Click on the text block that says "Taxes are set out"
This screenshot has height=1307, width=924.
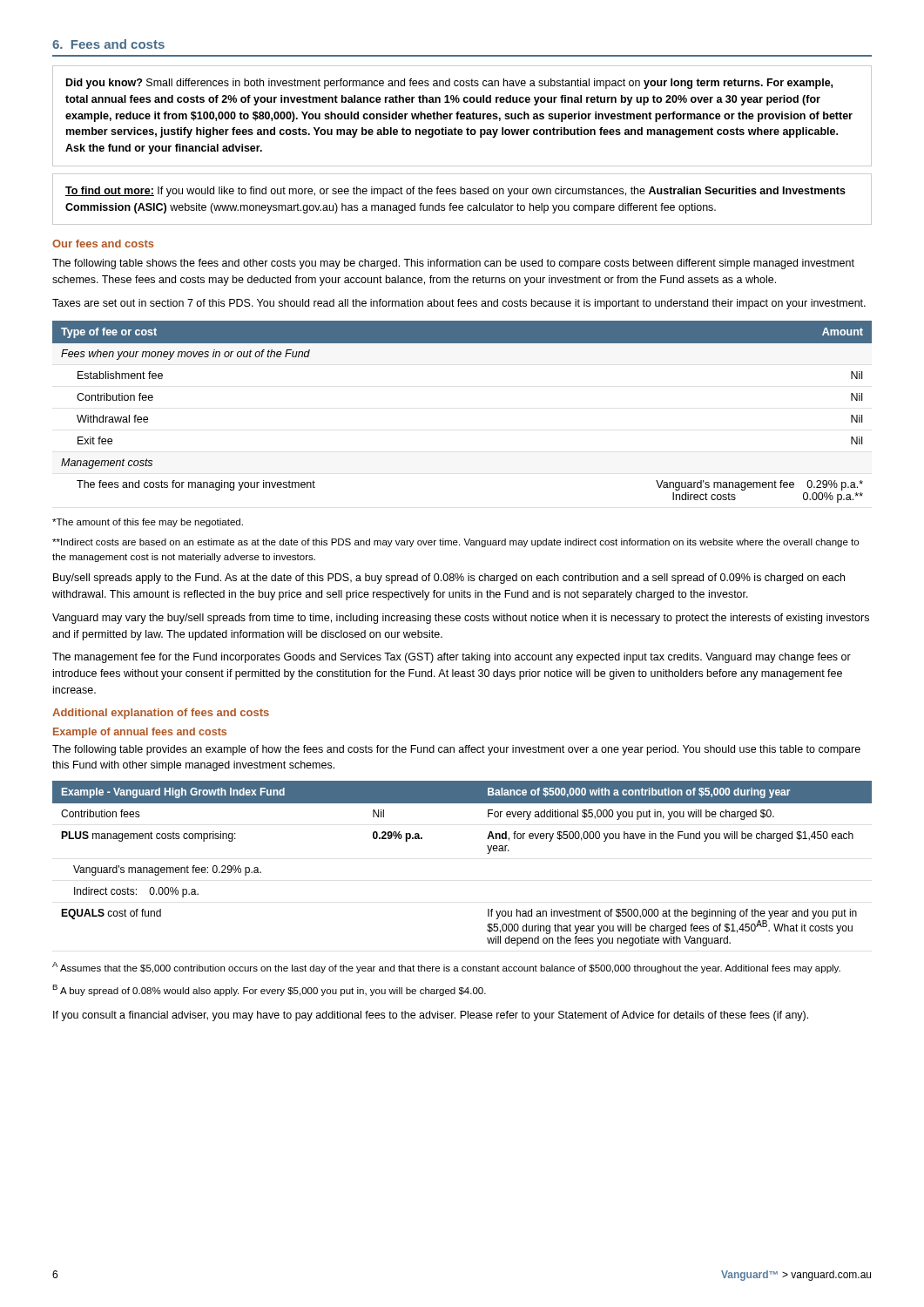[x=462, y=303]
